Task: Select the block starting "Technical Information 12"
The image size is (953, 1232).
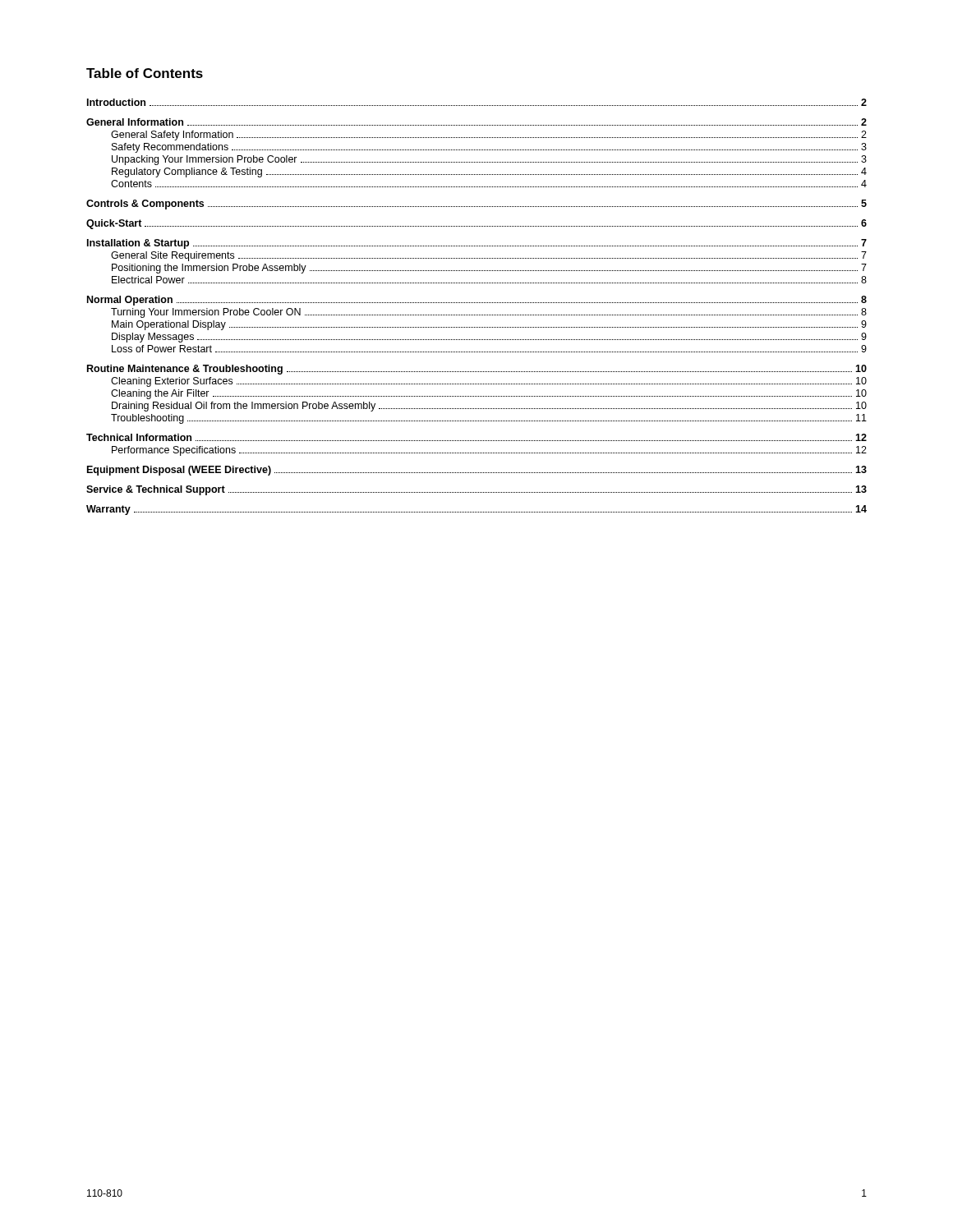Action: pyautogui.click(x=476, y=438)
